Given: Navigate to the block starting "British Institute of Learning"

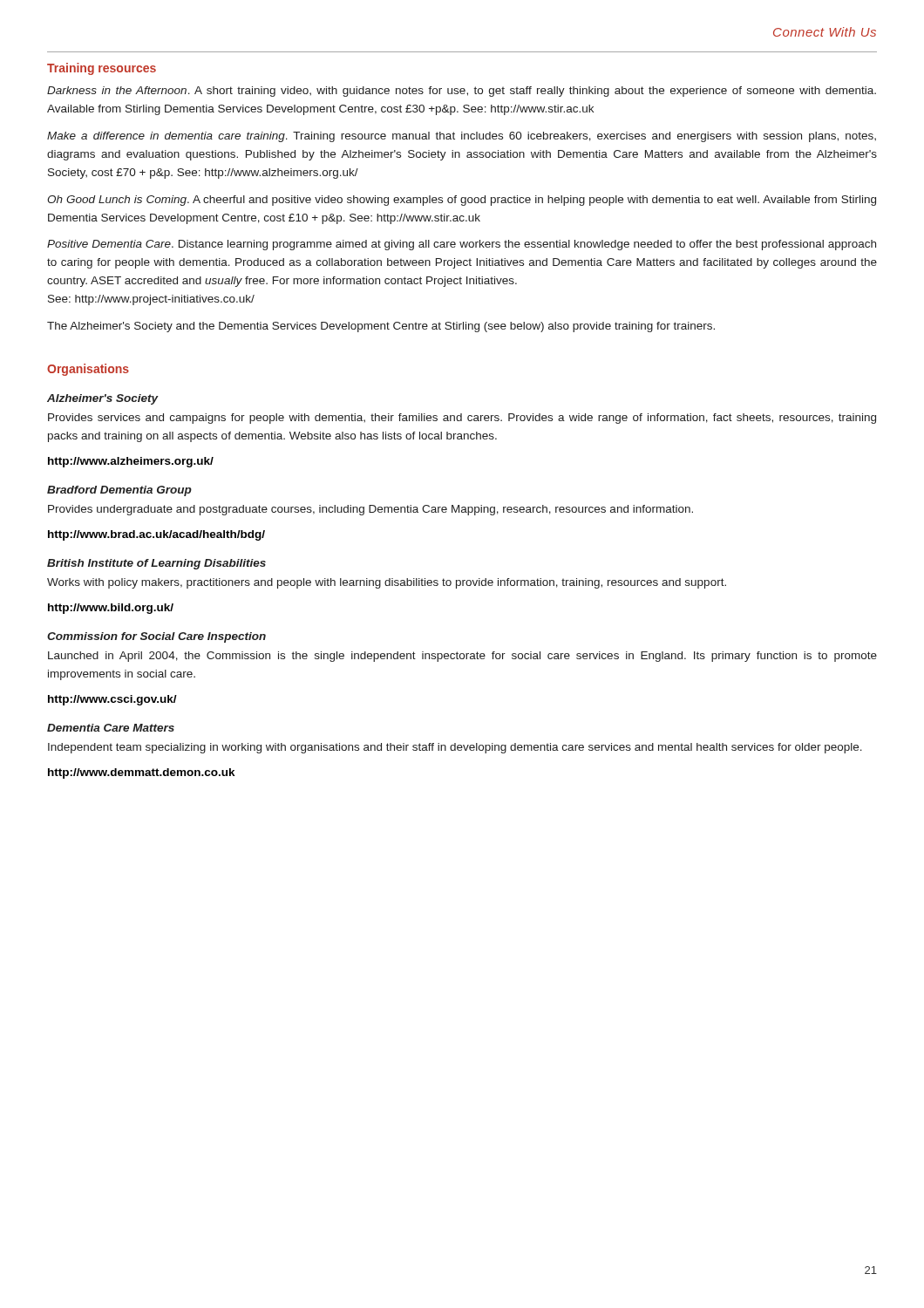Looking at the screenshot, I should coord(157,563).
